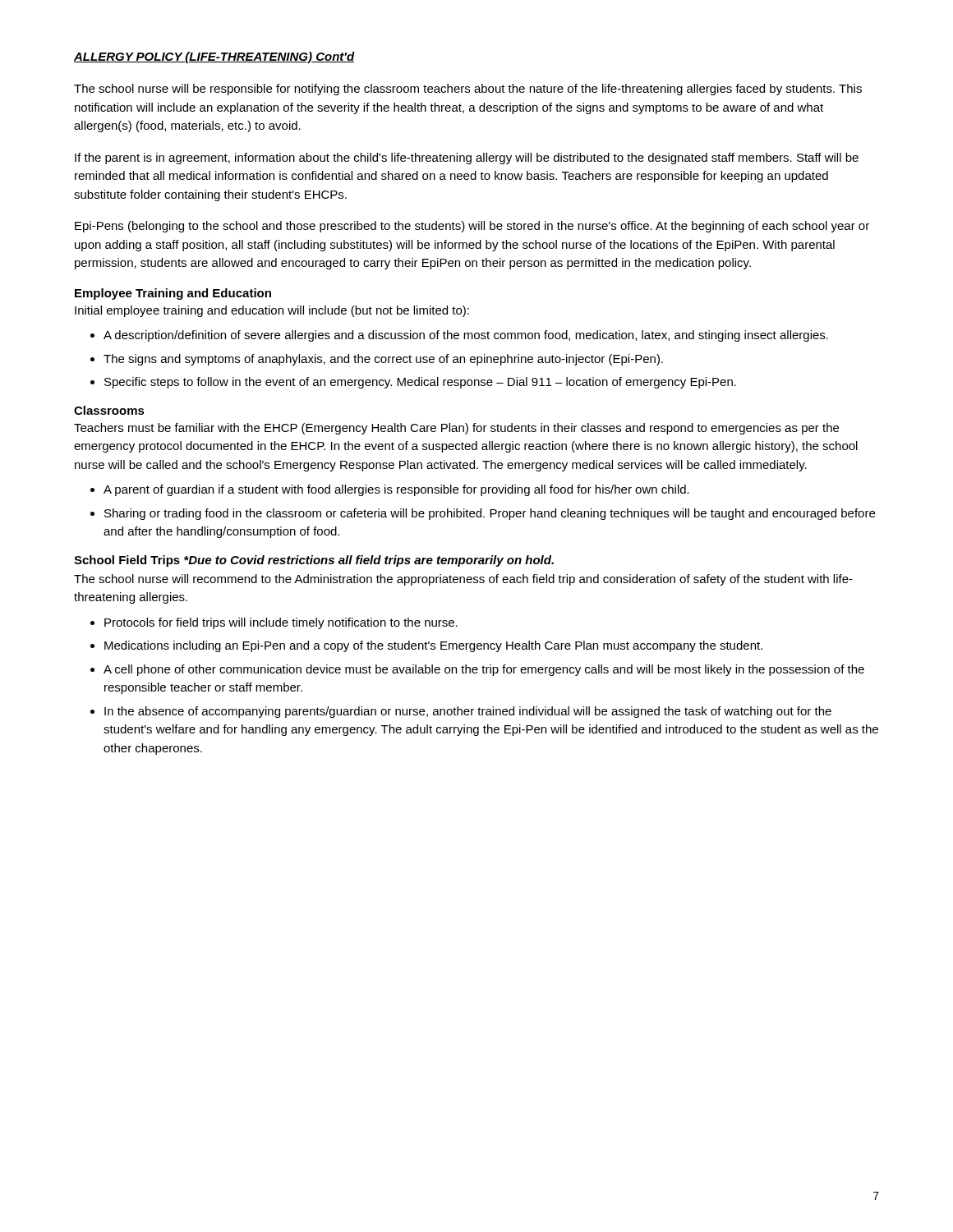Locate the region starting "A cell phone of other"
This screenshot has width=953, height=1232.
(484, 678)
